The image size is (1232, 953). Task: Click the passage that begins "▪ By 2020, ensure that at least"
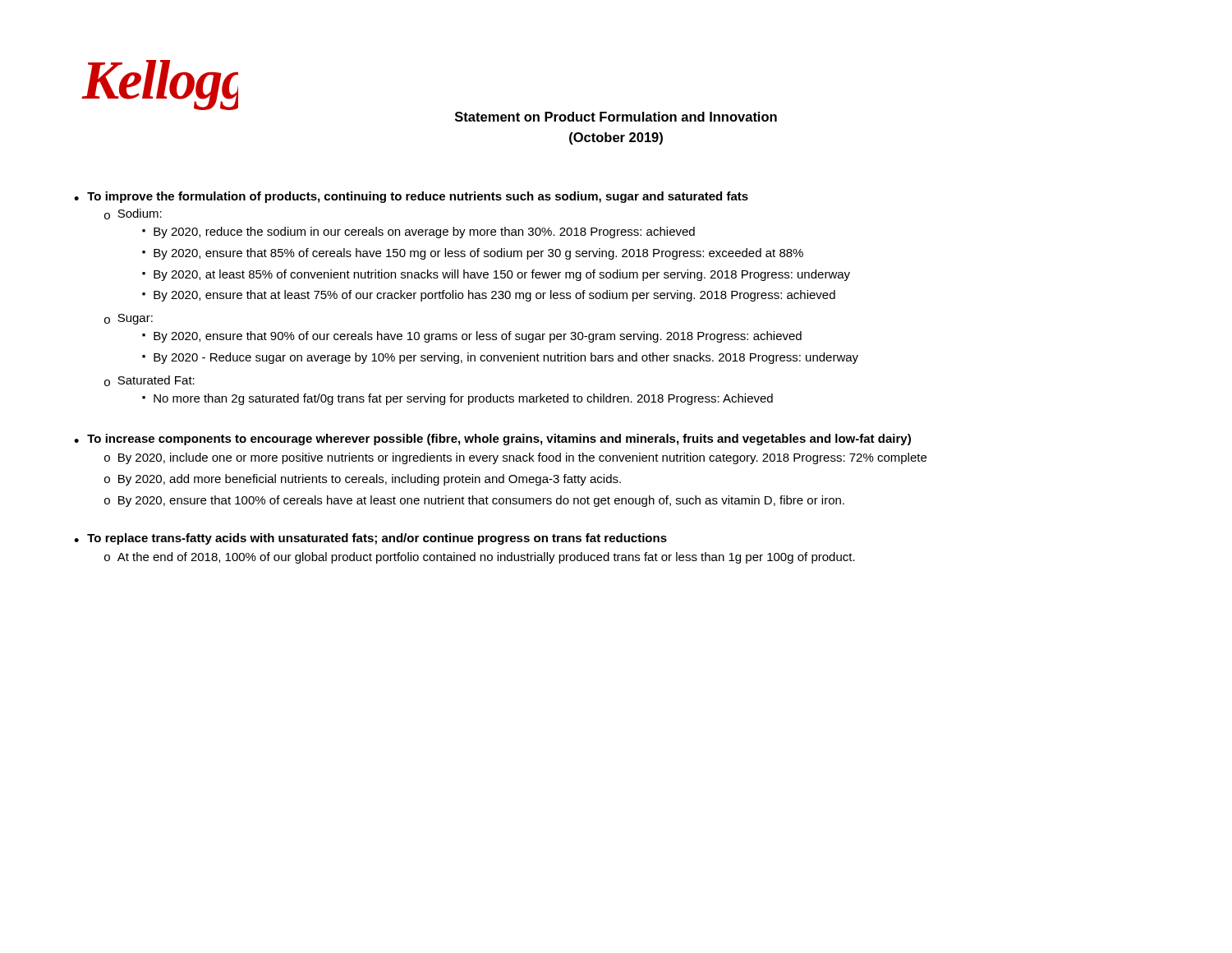[650, 295]
